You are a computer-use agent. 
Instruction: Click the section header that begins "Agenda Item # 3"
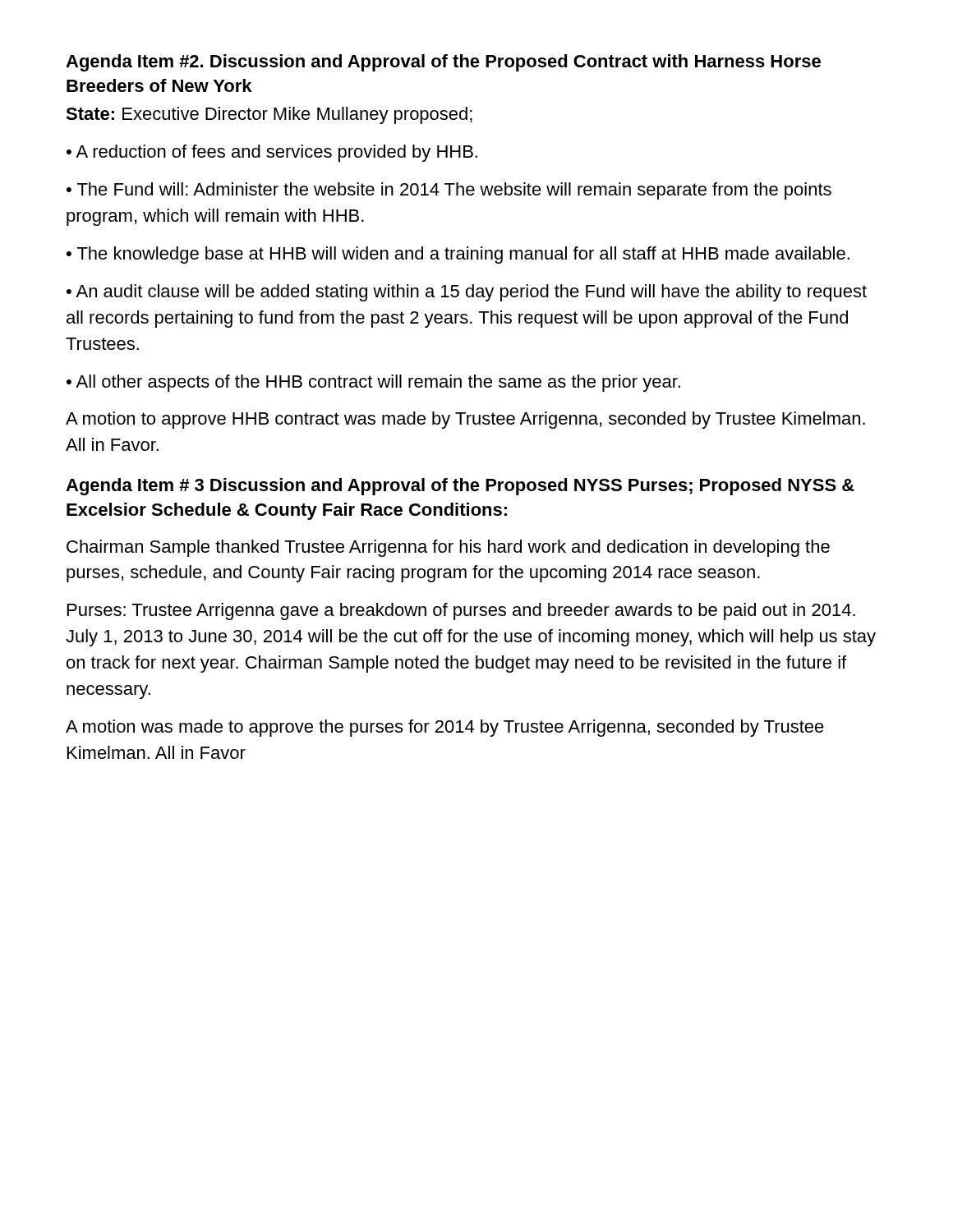click(460, 497)
